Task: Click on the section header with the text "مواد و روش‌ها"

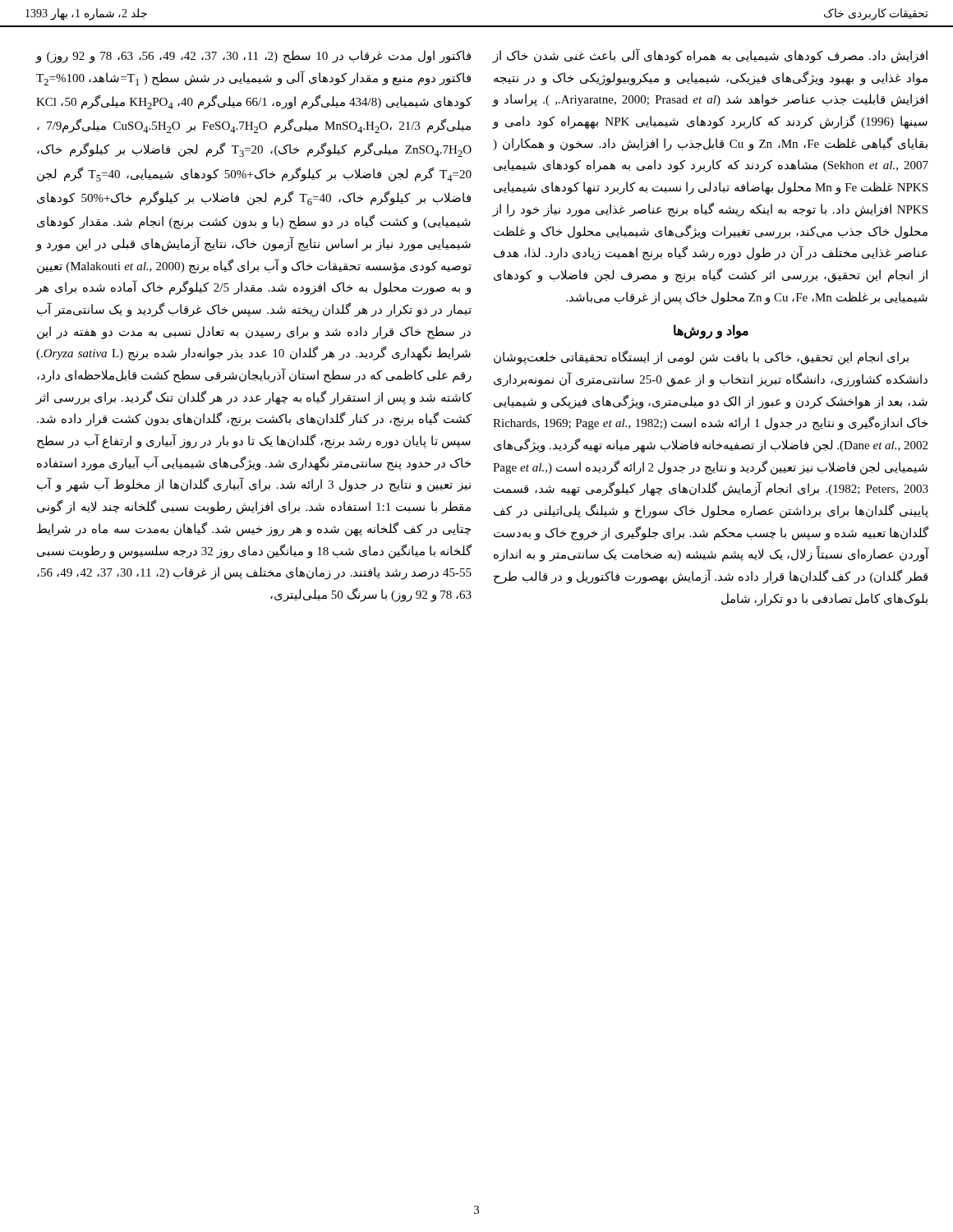Action: tap(711, 331)
